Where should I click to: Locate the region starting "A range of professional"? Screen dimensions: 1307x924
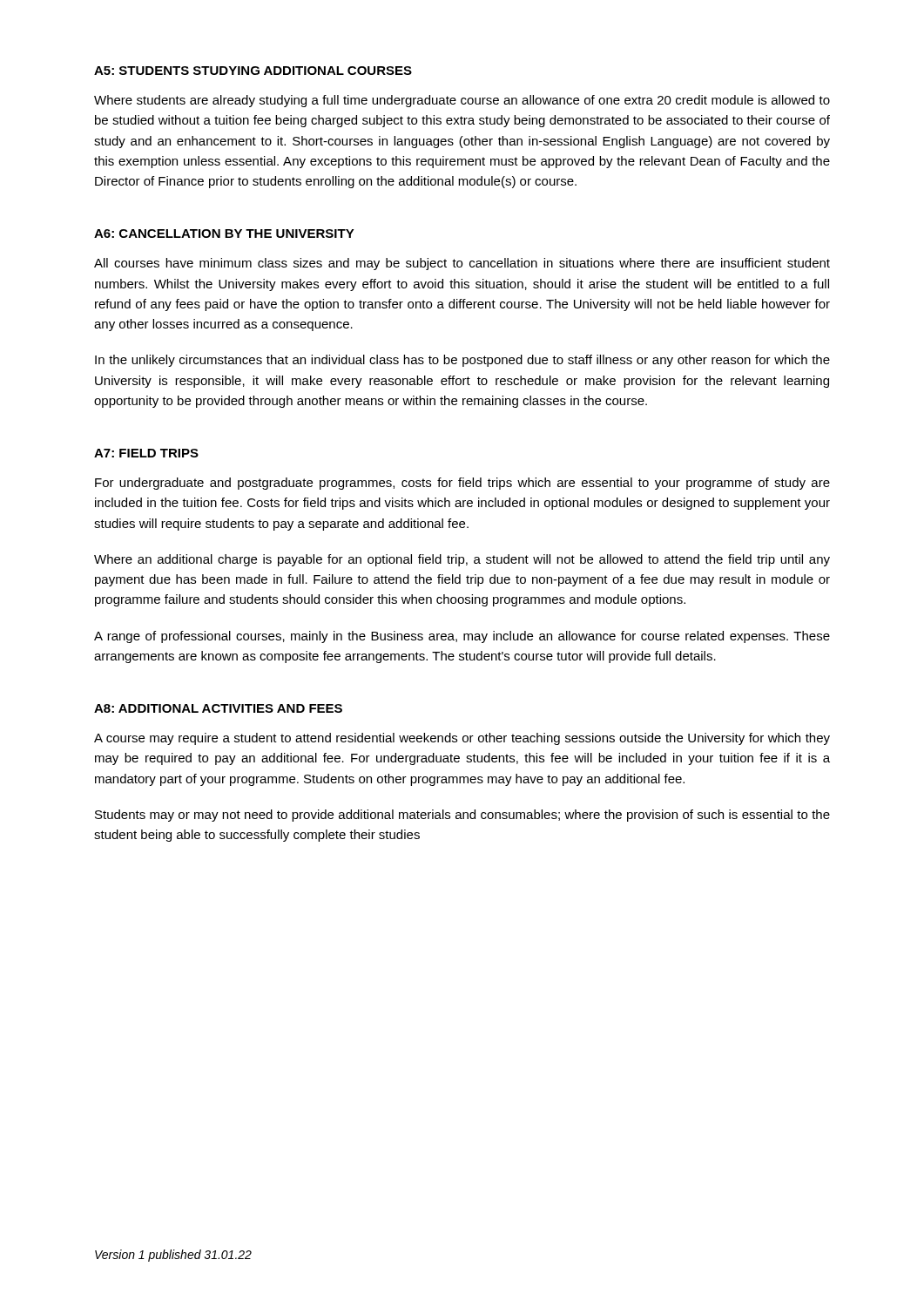pos(462,645)
